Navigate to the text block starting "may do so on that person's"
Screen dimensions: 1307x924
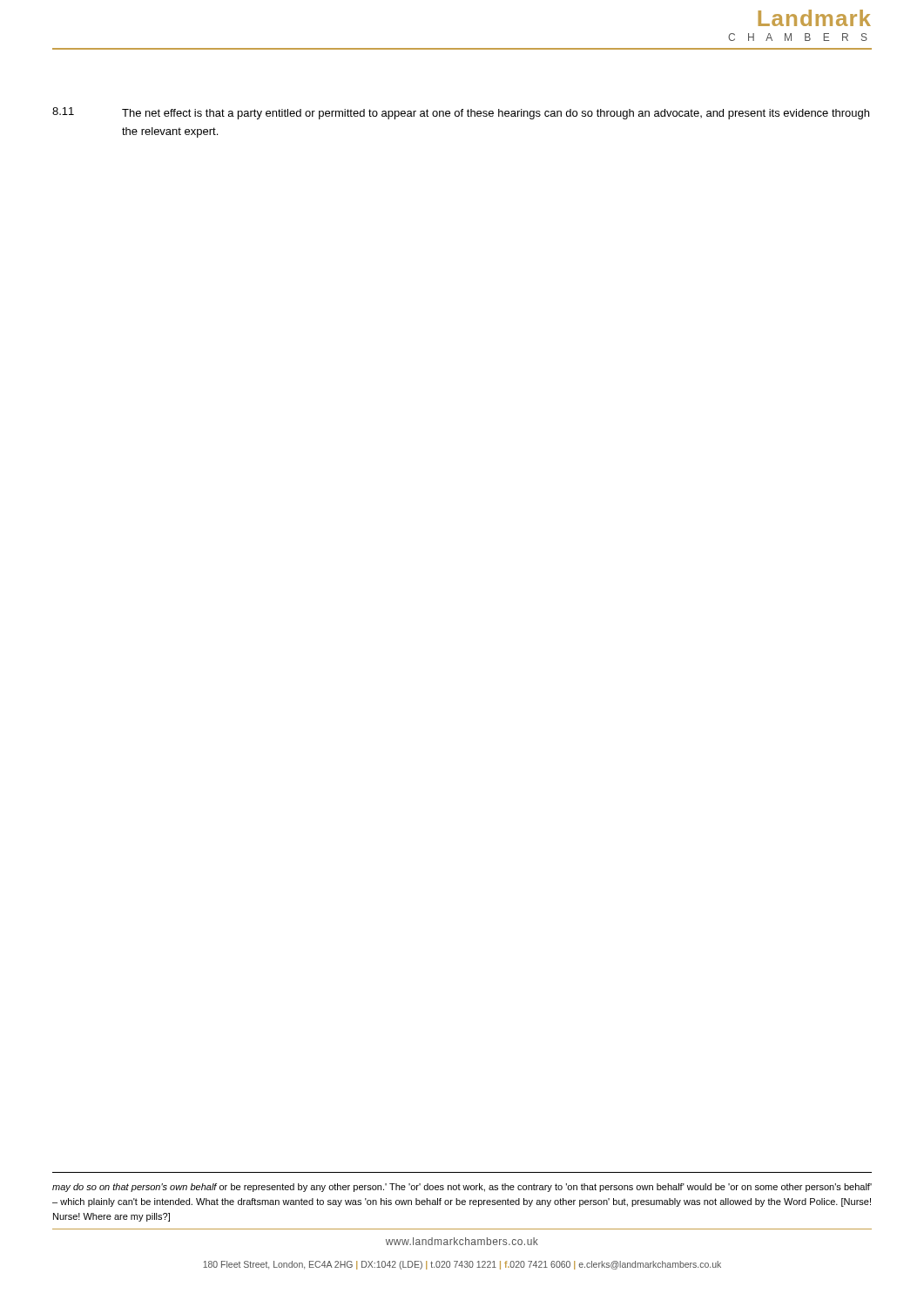(462, 1202)
